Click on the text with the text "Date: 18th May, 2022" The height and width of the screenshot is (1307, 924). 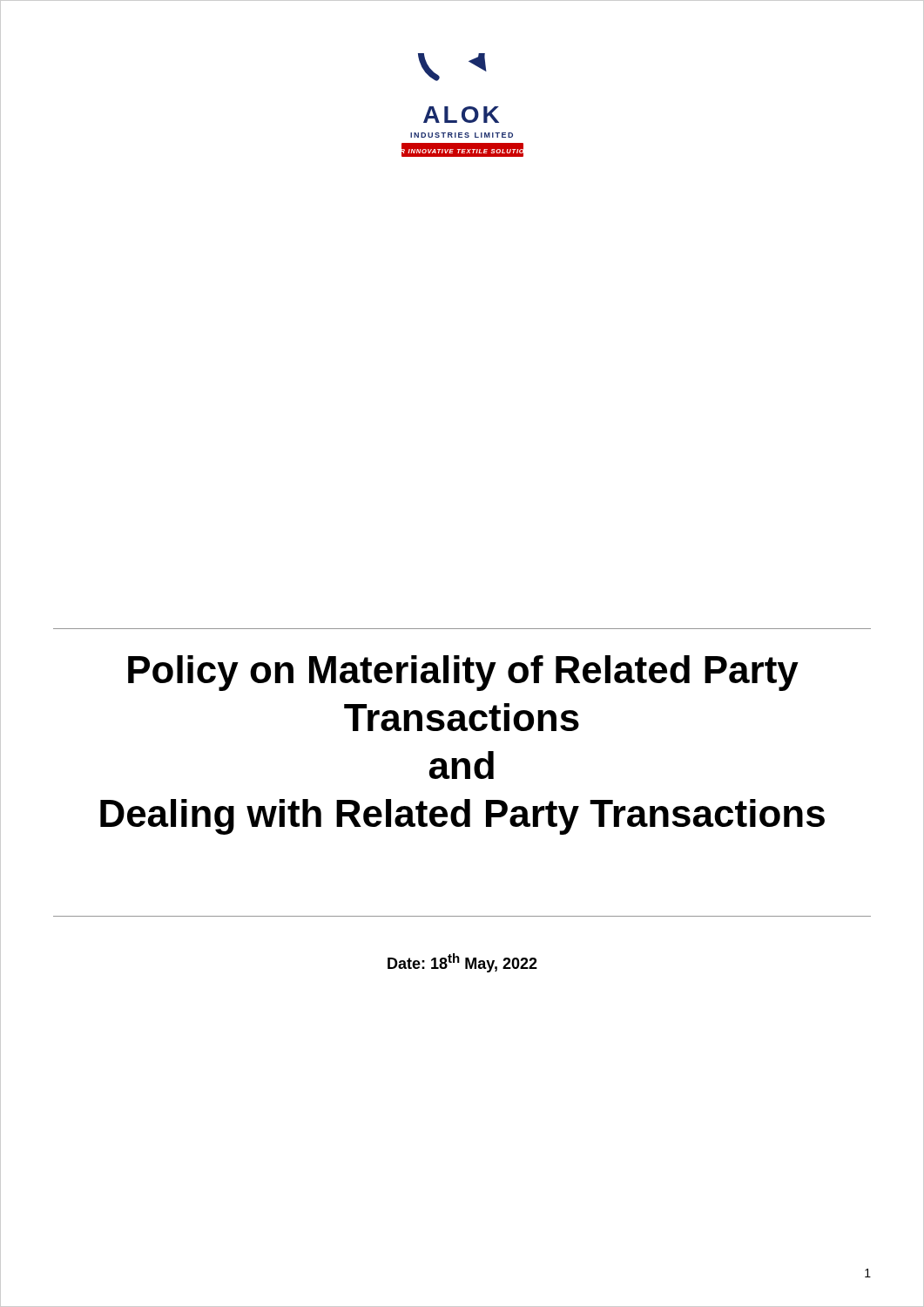click(x=462, y=962)
